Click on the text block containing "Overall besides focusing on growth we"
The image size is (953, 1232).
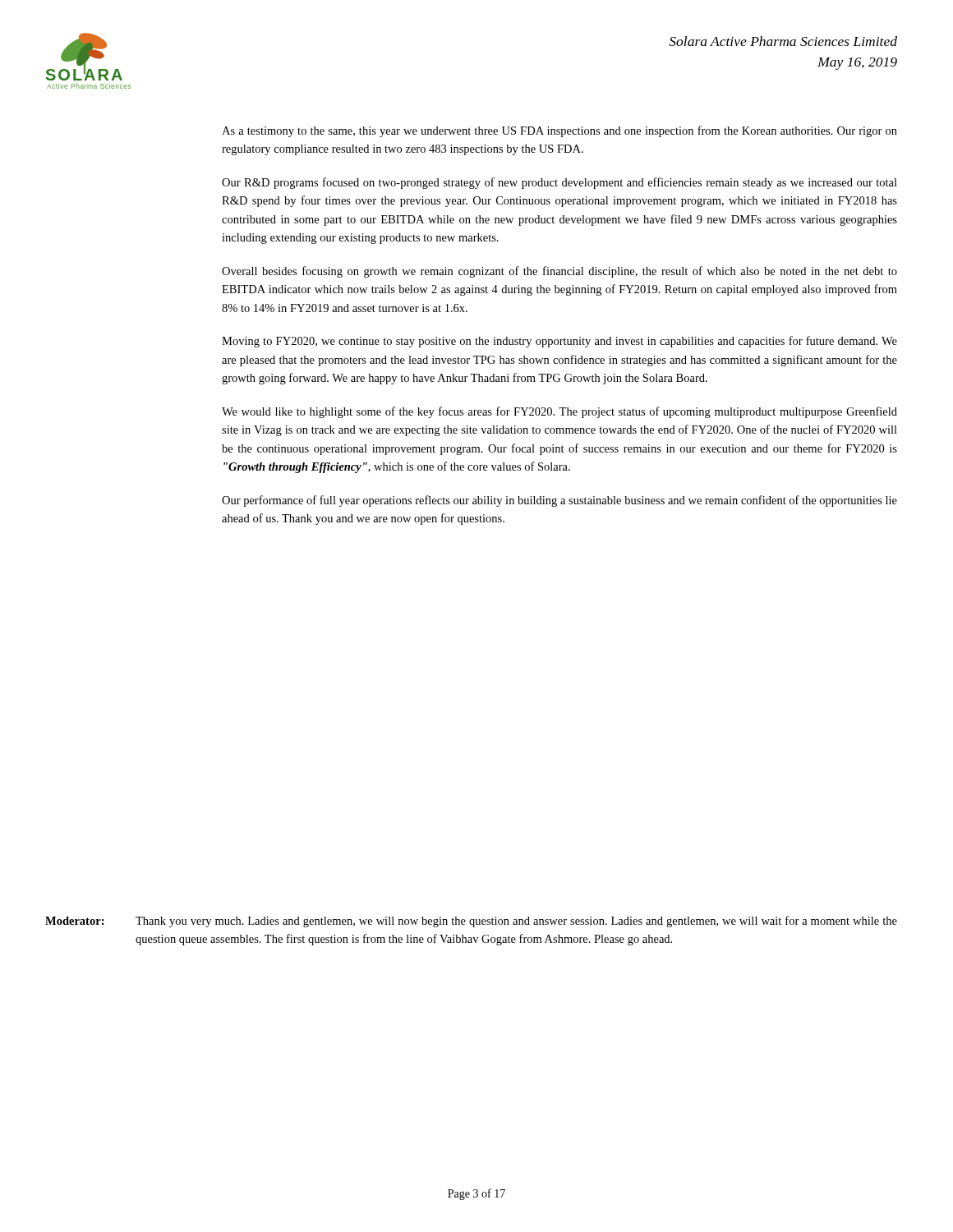(x=560, y=289)
